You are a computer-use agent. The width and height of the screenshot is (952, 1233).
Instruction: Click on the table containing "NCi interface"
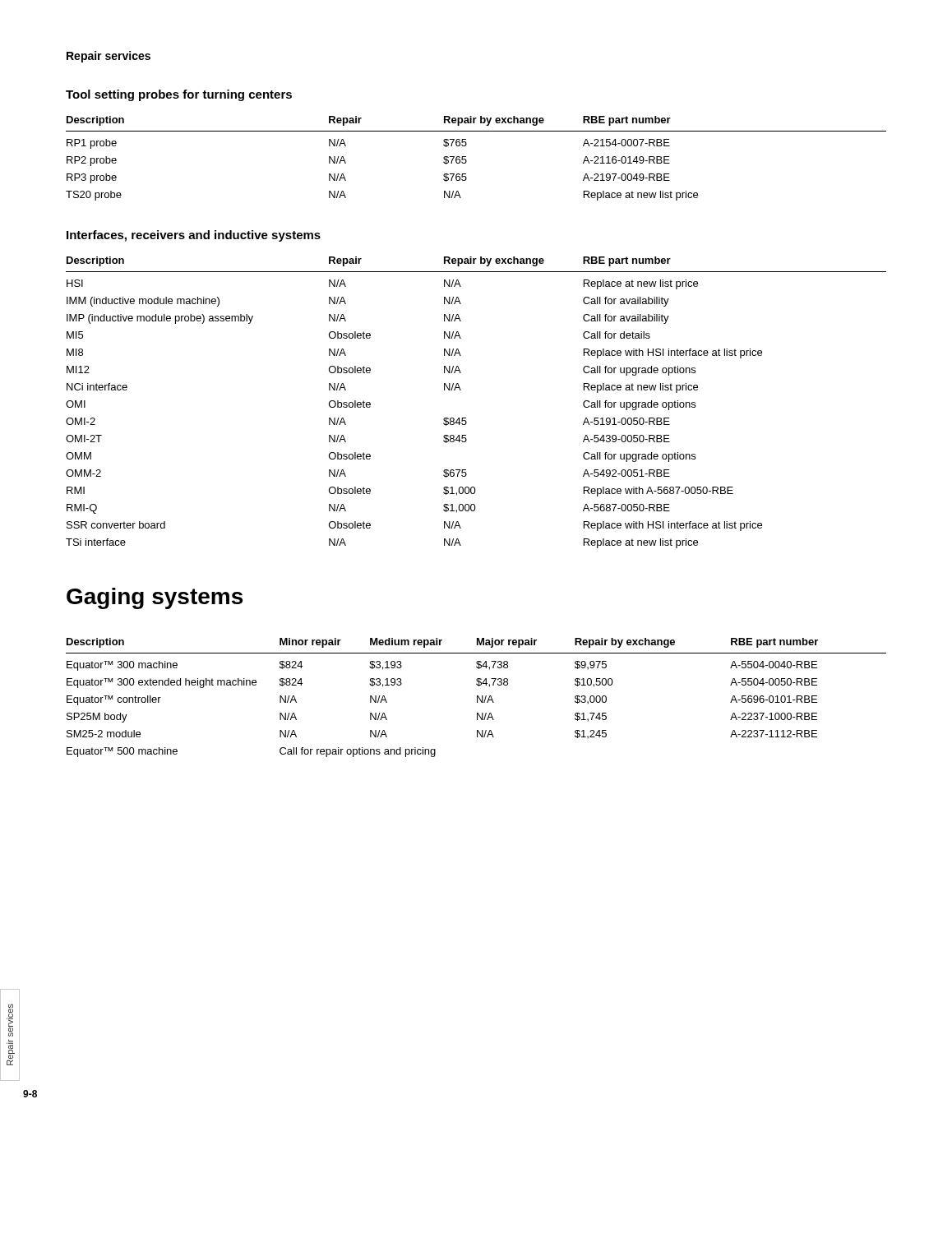[476, 401]
